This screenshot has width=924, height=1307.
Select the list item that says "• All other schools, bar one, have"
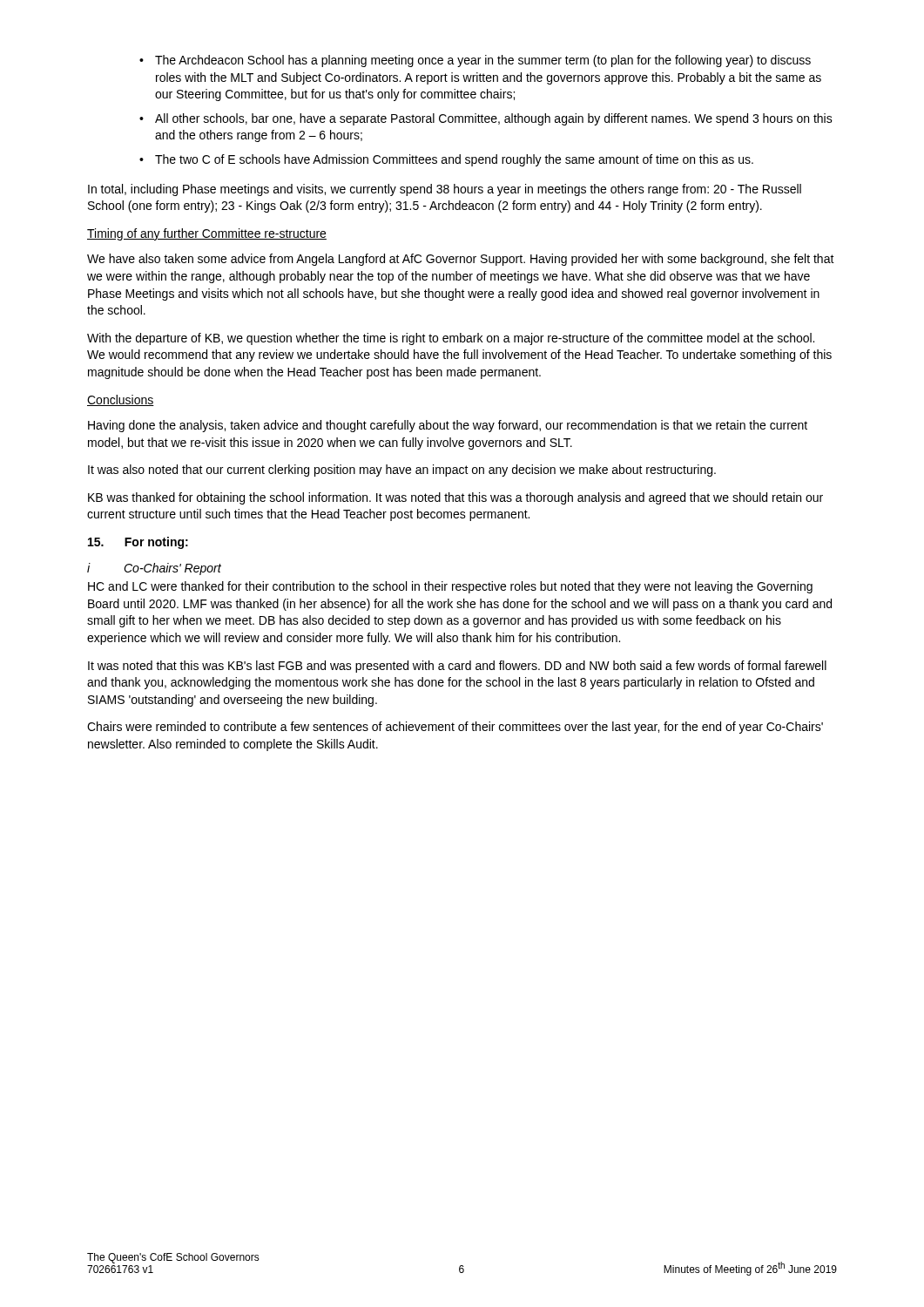488,127
